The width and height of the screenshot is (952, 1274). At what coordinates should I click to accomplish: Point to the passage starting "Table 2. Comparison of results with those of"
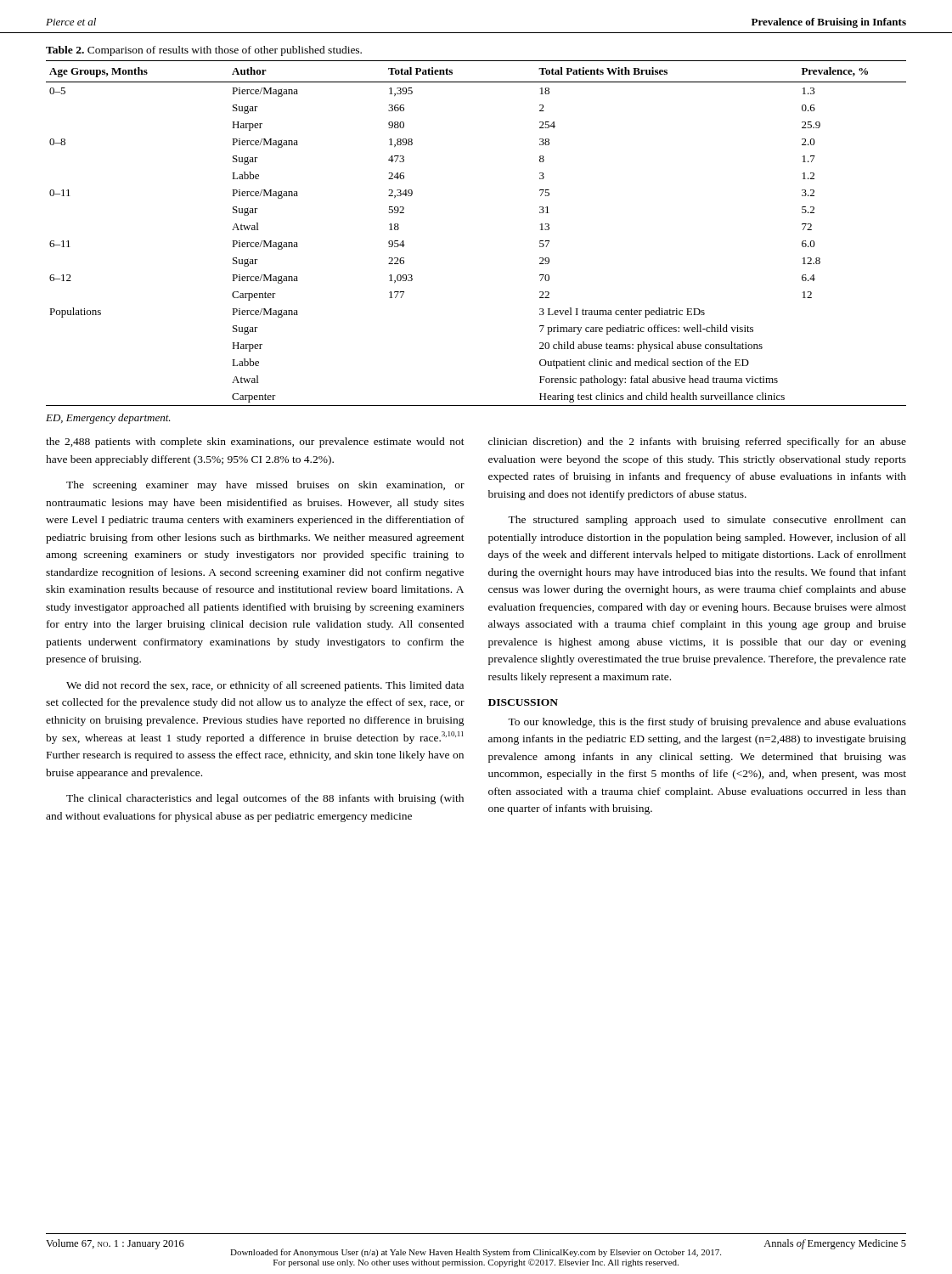pyautogui.click(x=204, y=50)
